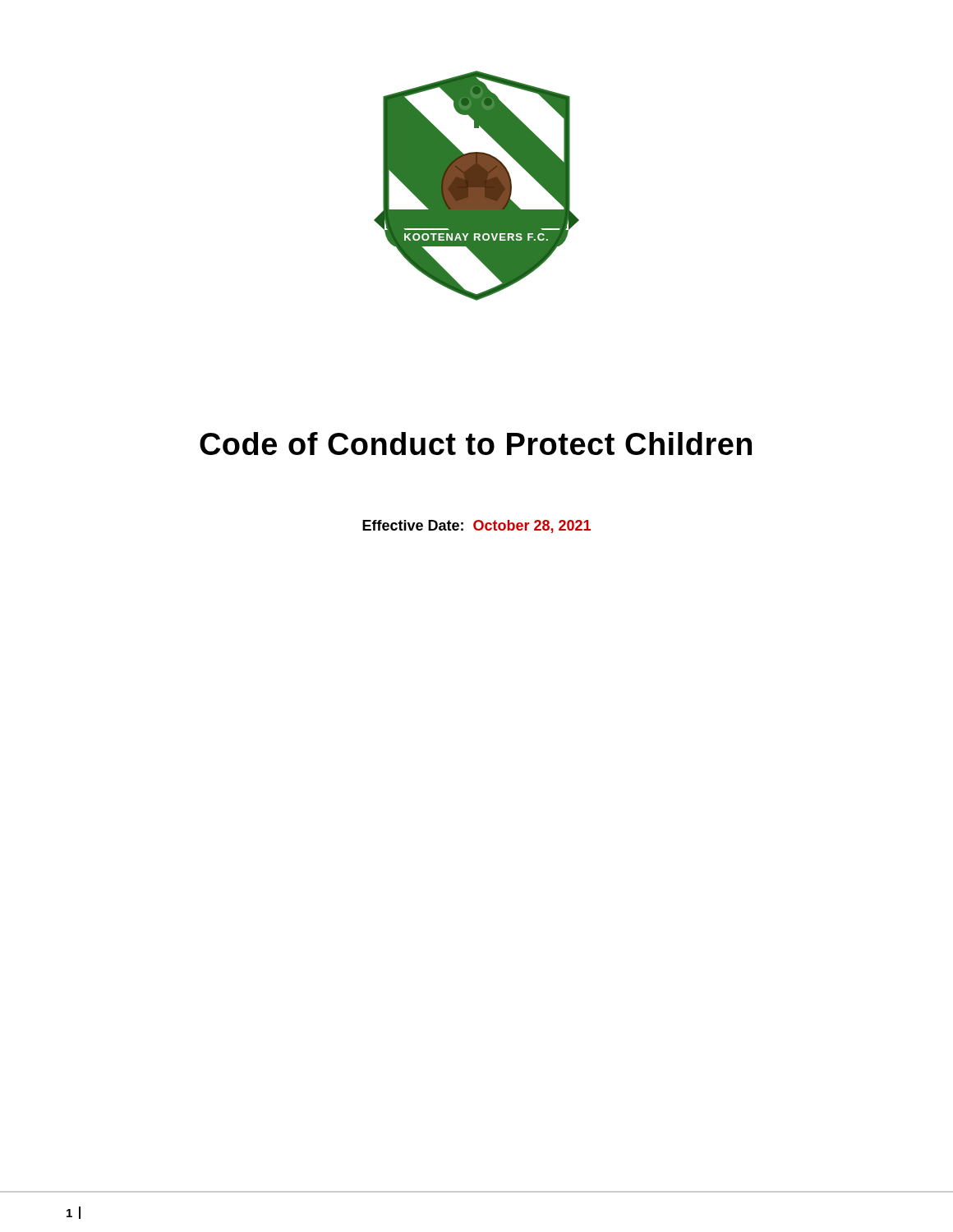Click on the text block starting "Effective Date: October"

click(x=476, y=526)
